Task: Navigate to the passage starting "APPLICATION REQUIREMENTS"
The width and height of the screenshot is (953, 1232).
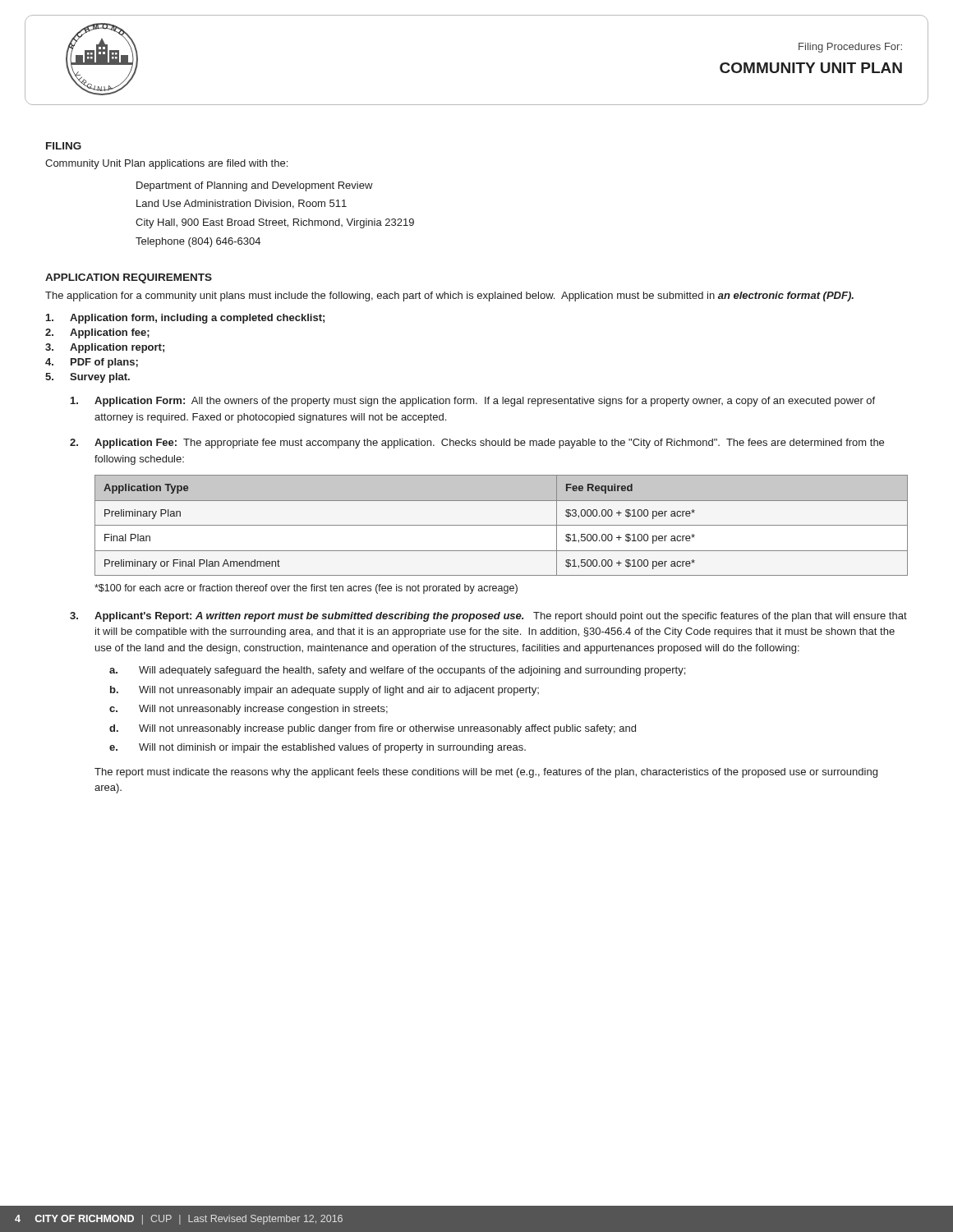Action: coord(129,277)
